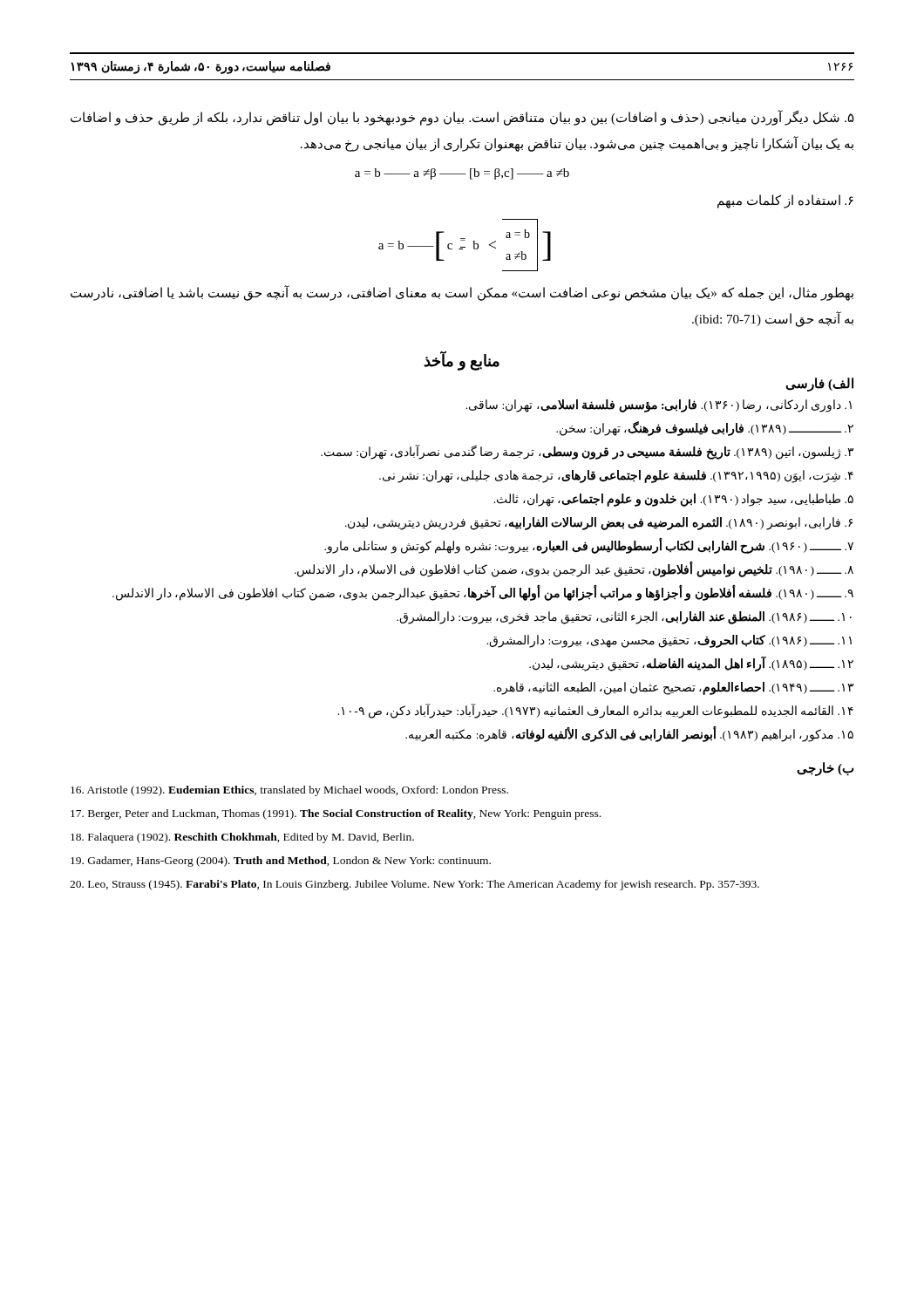
Task: Select the passage starting "۷. ـــــــــ (۱۹۶۰). شرح"
Action: pos(589,546)
